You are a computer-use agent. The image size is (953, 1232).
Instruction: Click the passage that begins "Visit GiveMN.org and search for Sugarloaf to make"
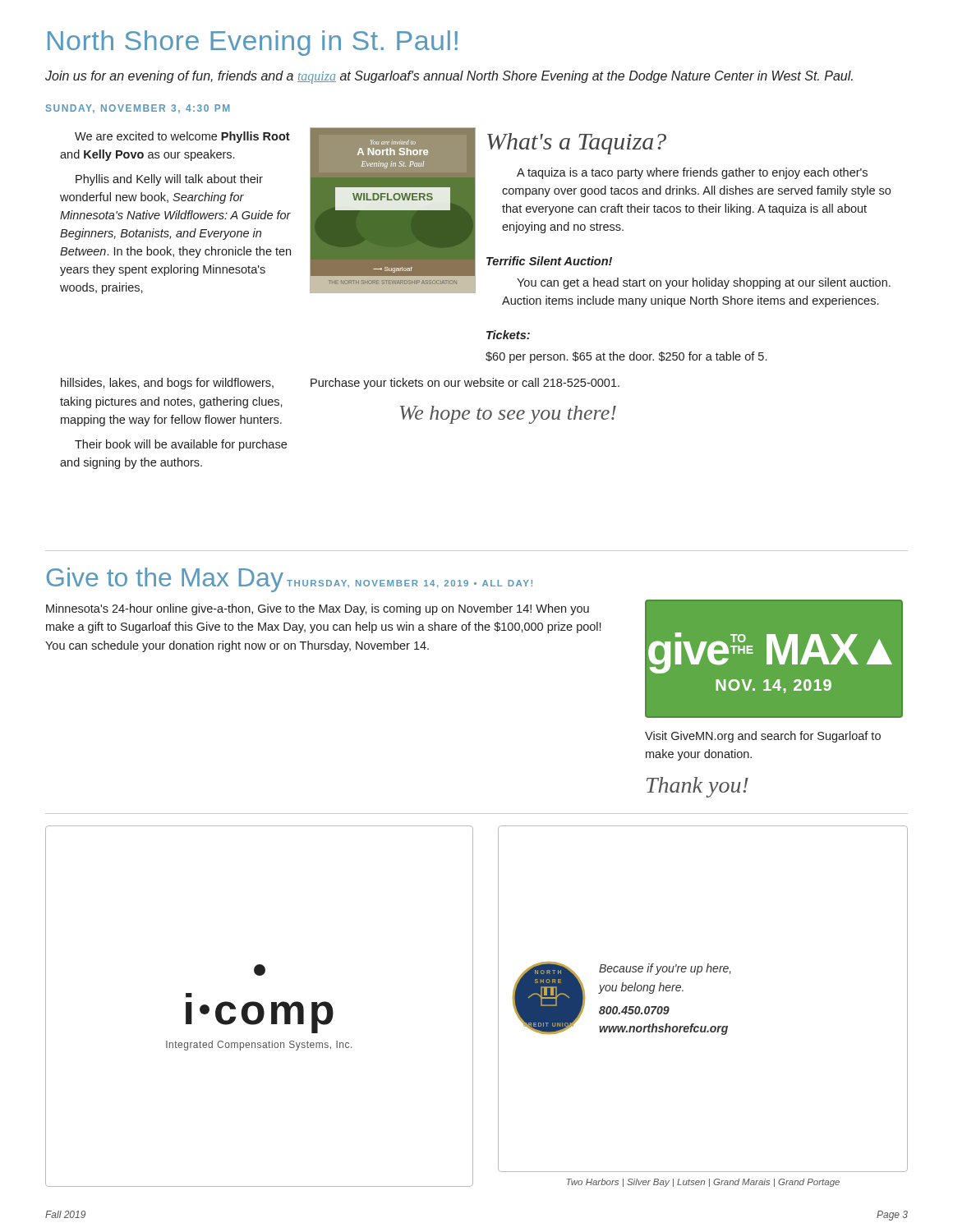click(x=763, y=745)
